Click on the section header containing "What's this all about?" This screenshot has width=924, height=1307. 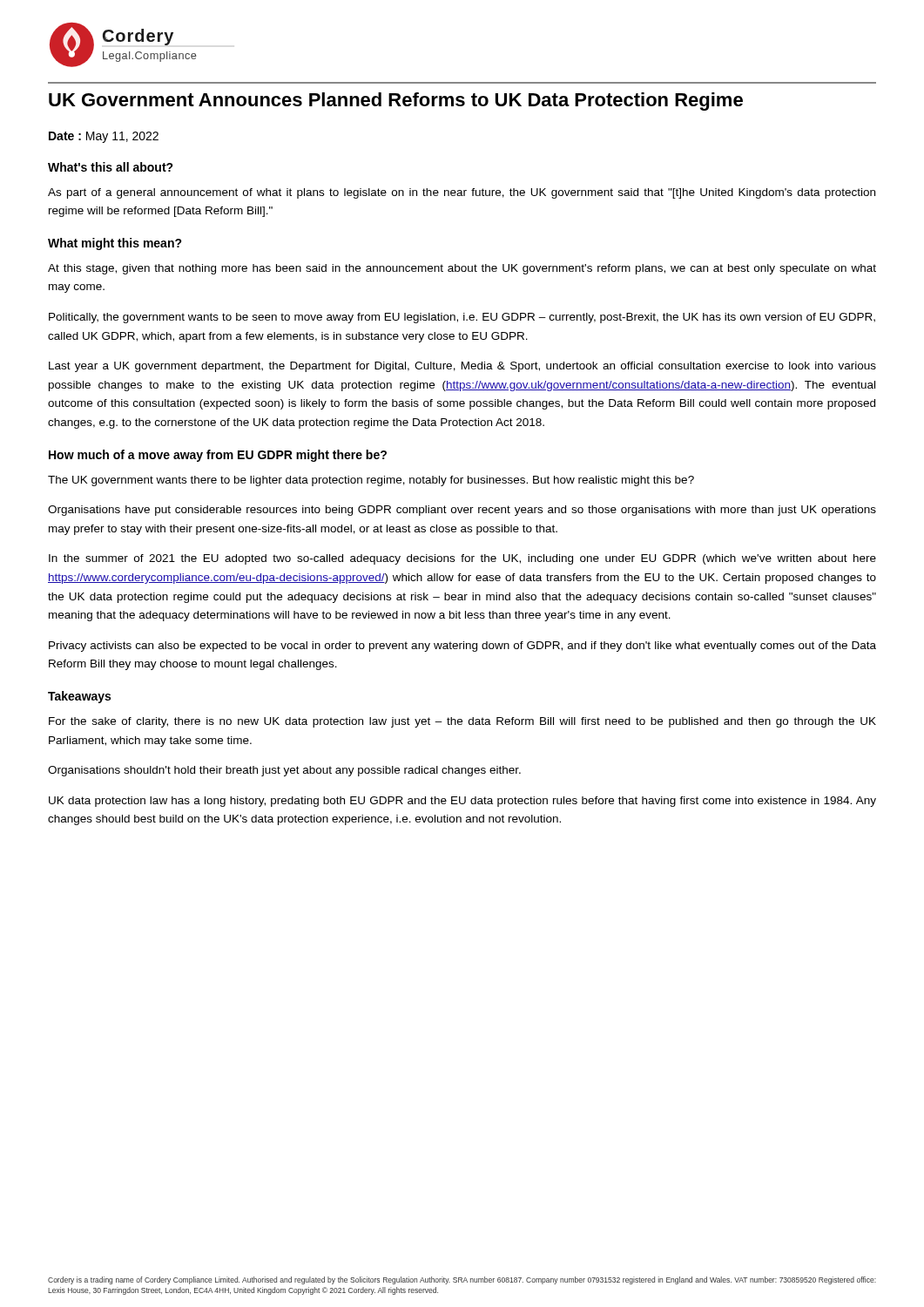111,167
